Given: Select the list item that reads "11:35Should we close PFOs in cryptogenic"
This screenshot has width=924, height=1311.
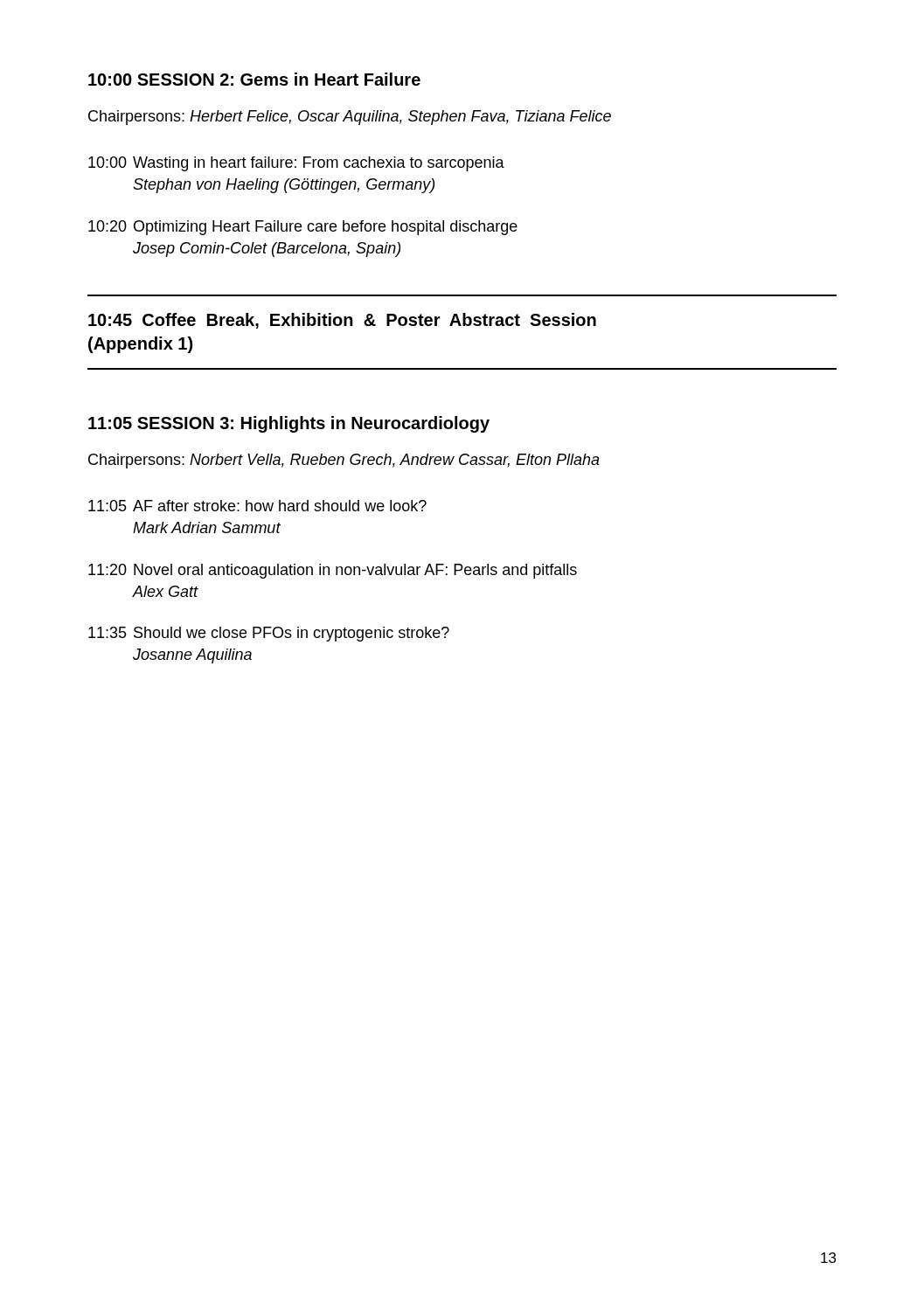Looking at the screenshot, I should [269, 634].
